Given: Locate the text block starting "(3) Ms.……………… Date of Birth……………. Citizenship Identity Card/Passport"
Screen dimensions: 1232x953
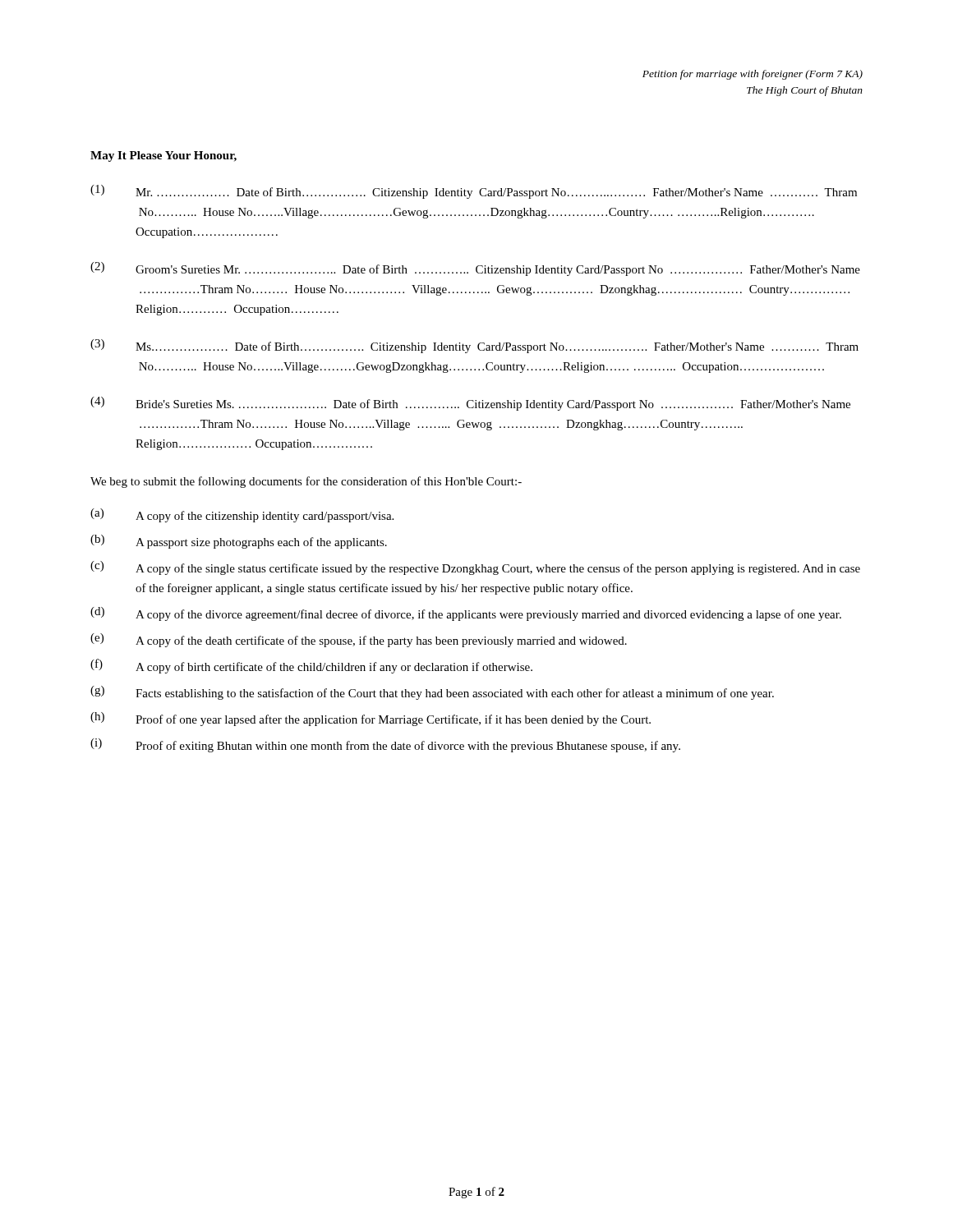Looking at the screenshot, I should pyautogui.click(x=476, y=356).
